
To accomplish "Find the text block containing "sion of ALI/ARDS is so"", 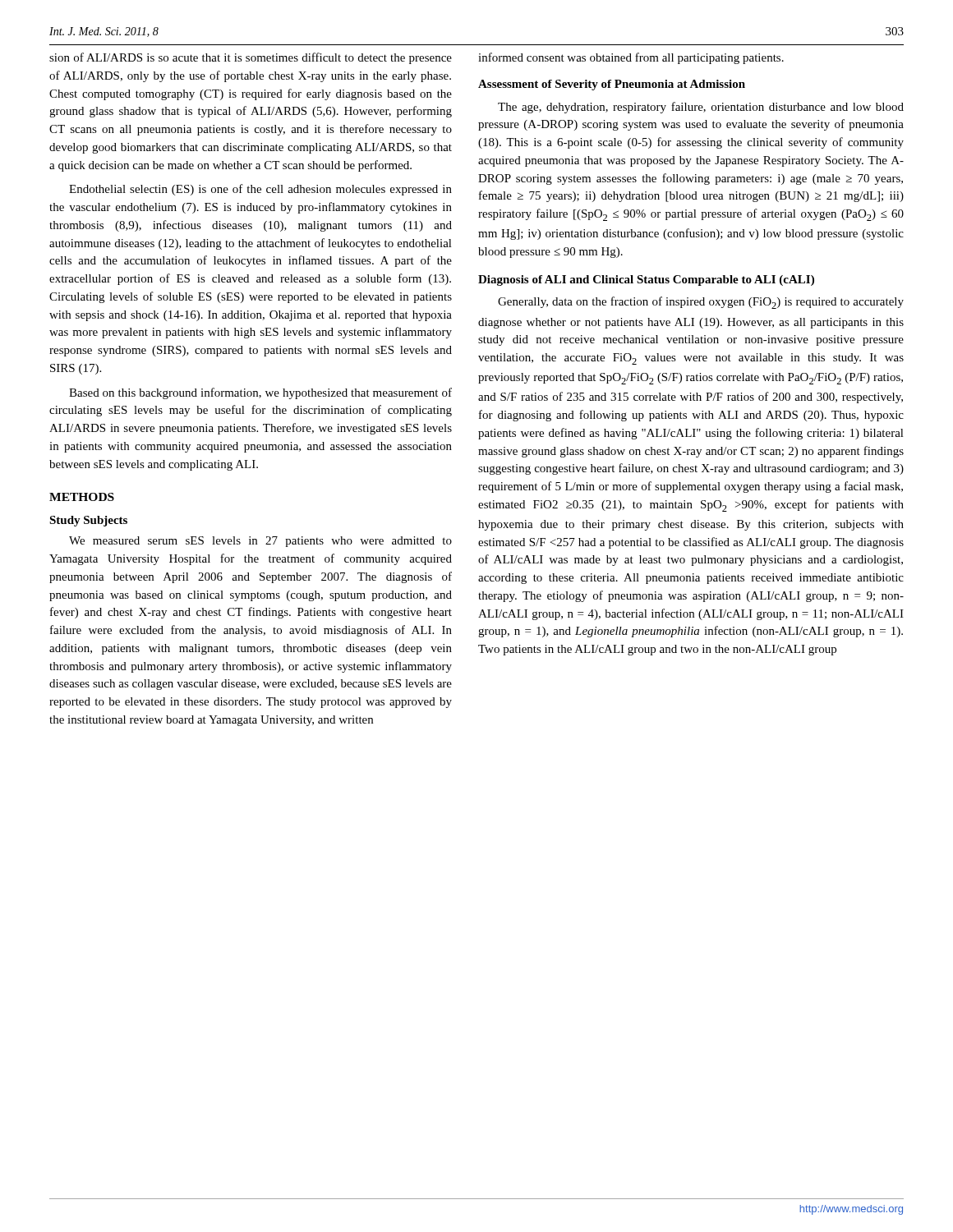I will 251,112.
